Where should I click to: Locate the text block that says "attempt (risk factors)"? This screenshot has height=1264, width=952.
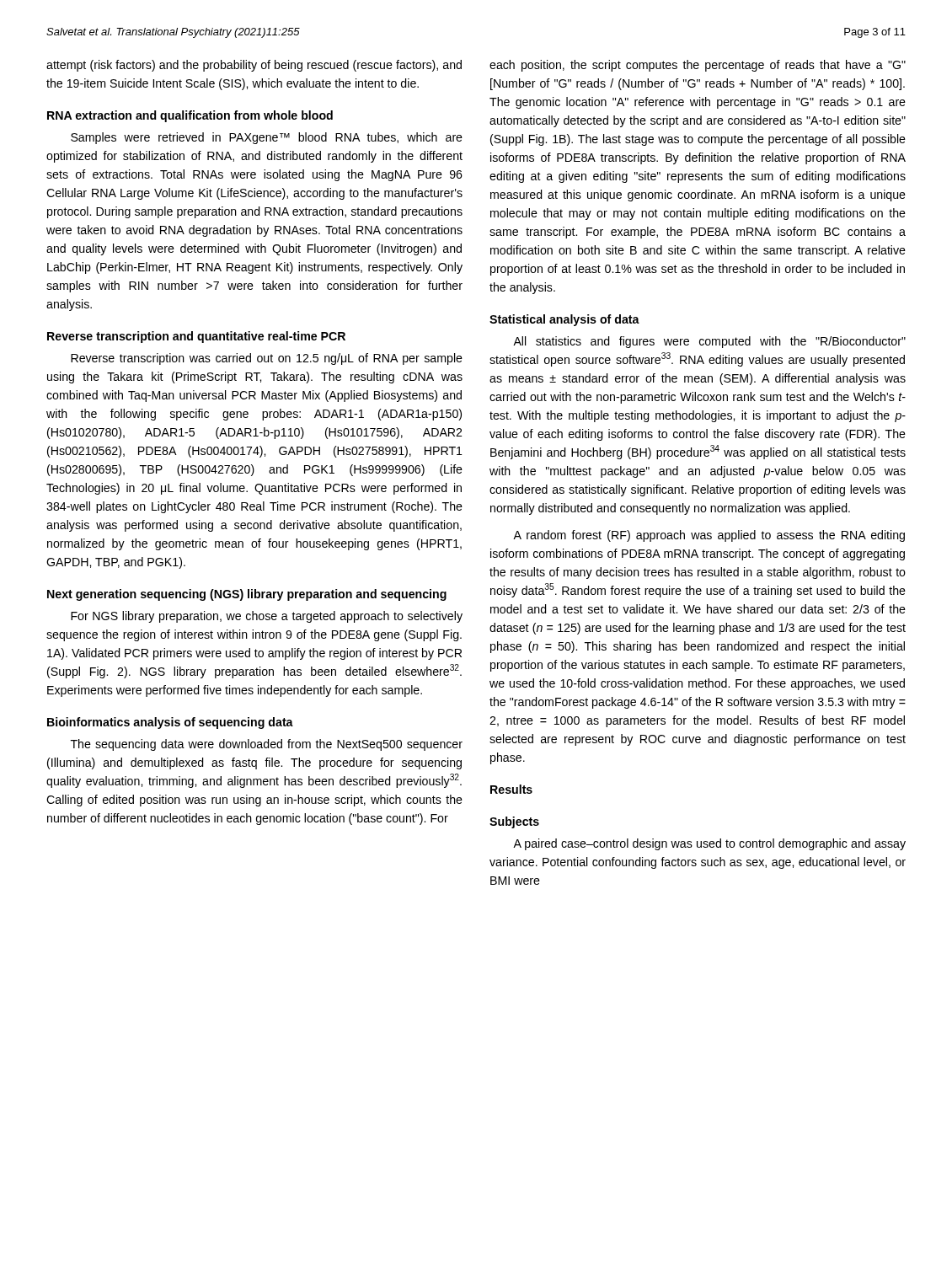[254, 74]
